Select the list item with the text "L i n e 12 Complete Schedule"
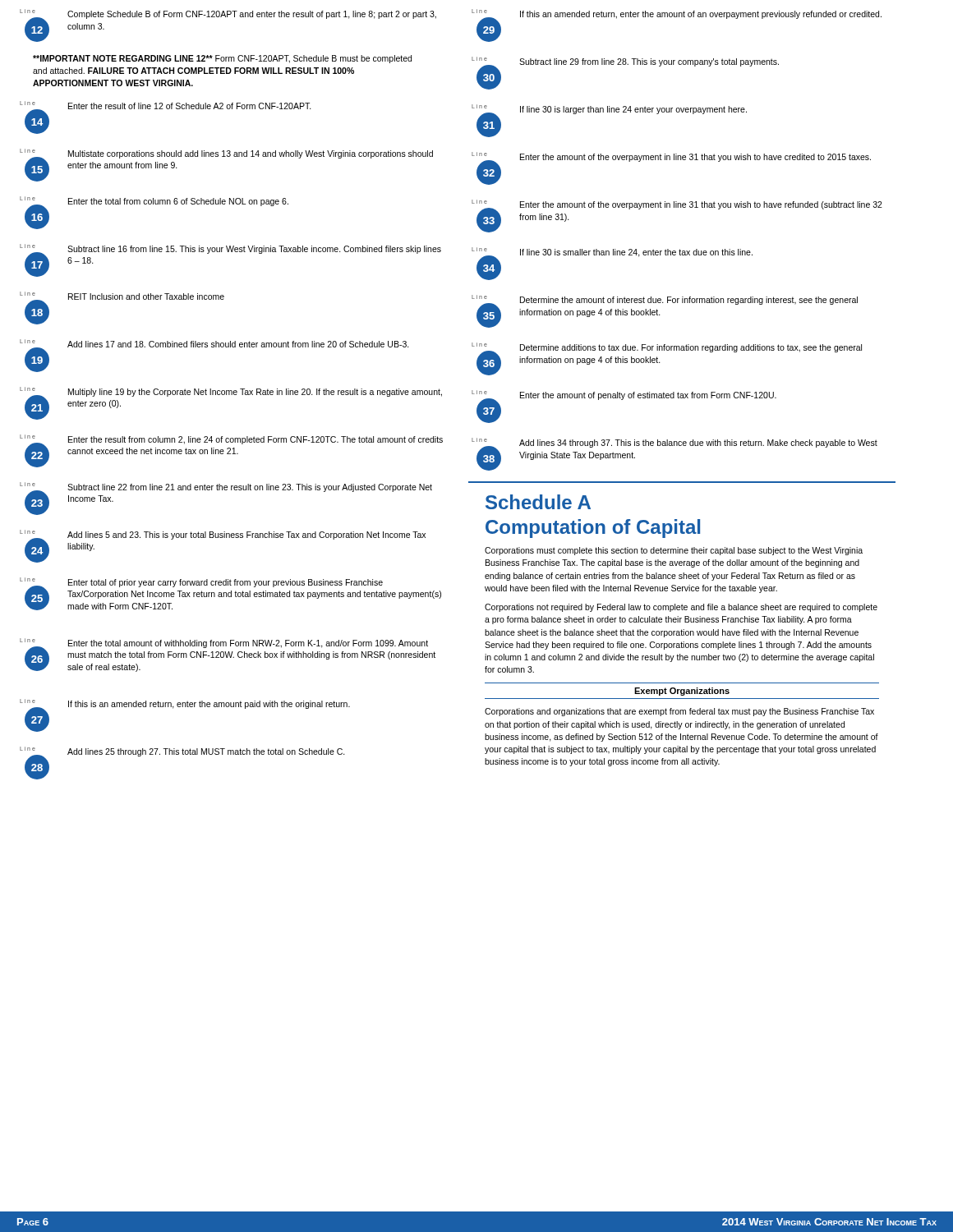Image resolution: width=953 pixels, height=1232 pixels. coord(230,25)
